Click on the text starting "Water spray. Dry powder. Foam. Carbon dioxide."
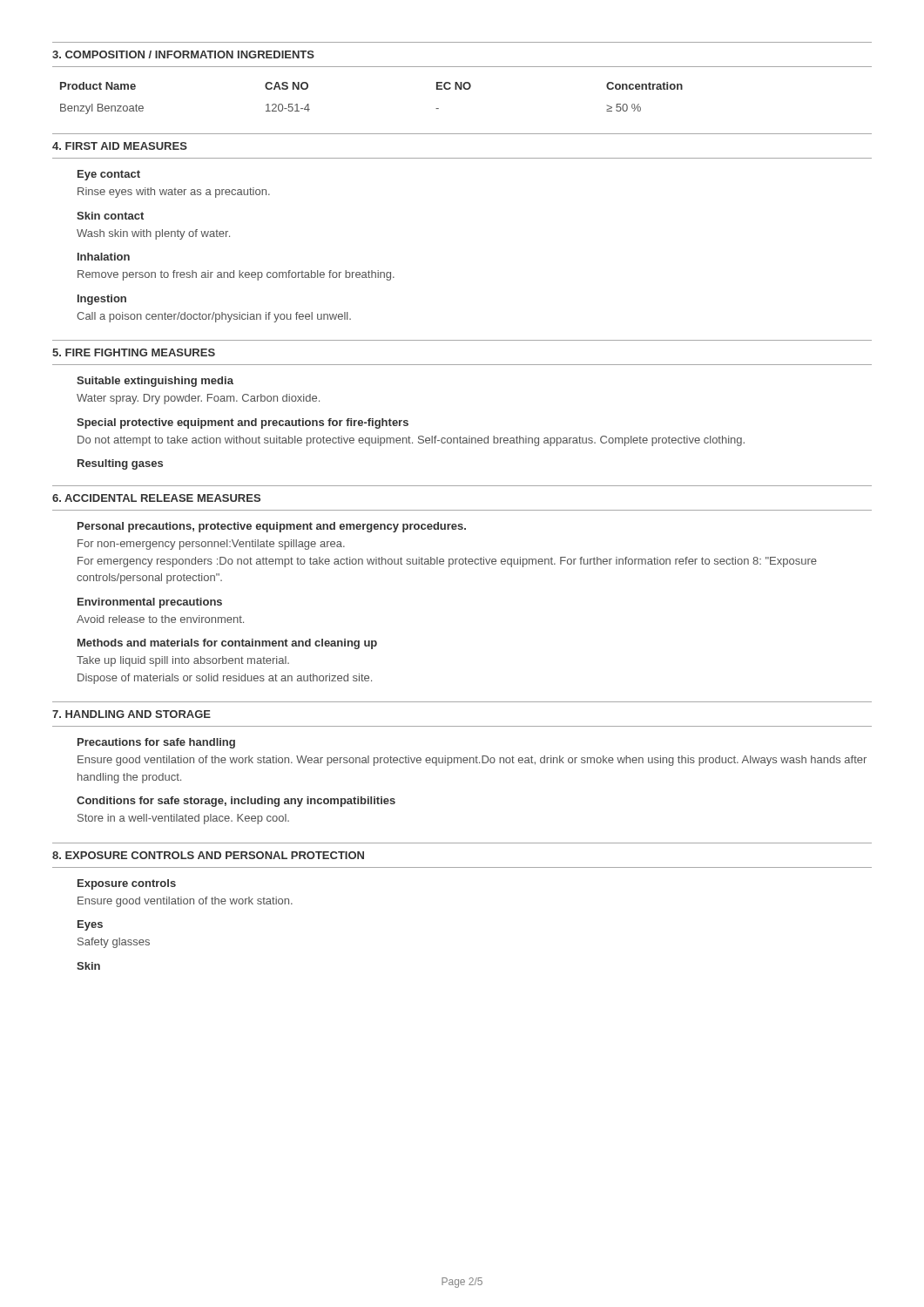 click(x=199, y=398)
